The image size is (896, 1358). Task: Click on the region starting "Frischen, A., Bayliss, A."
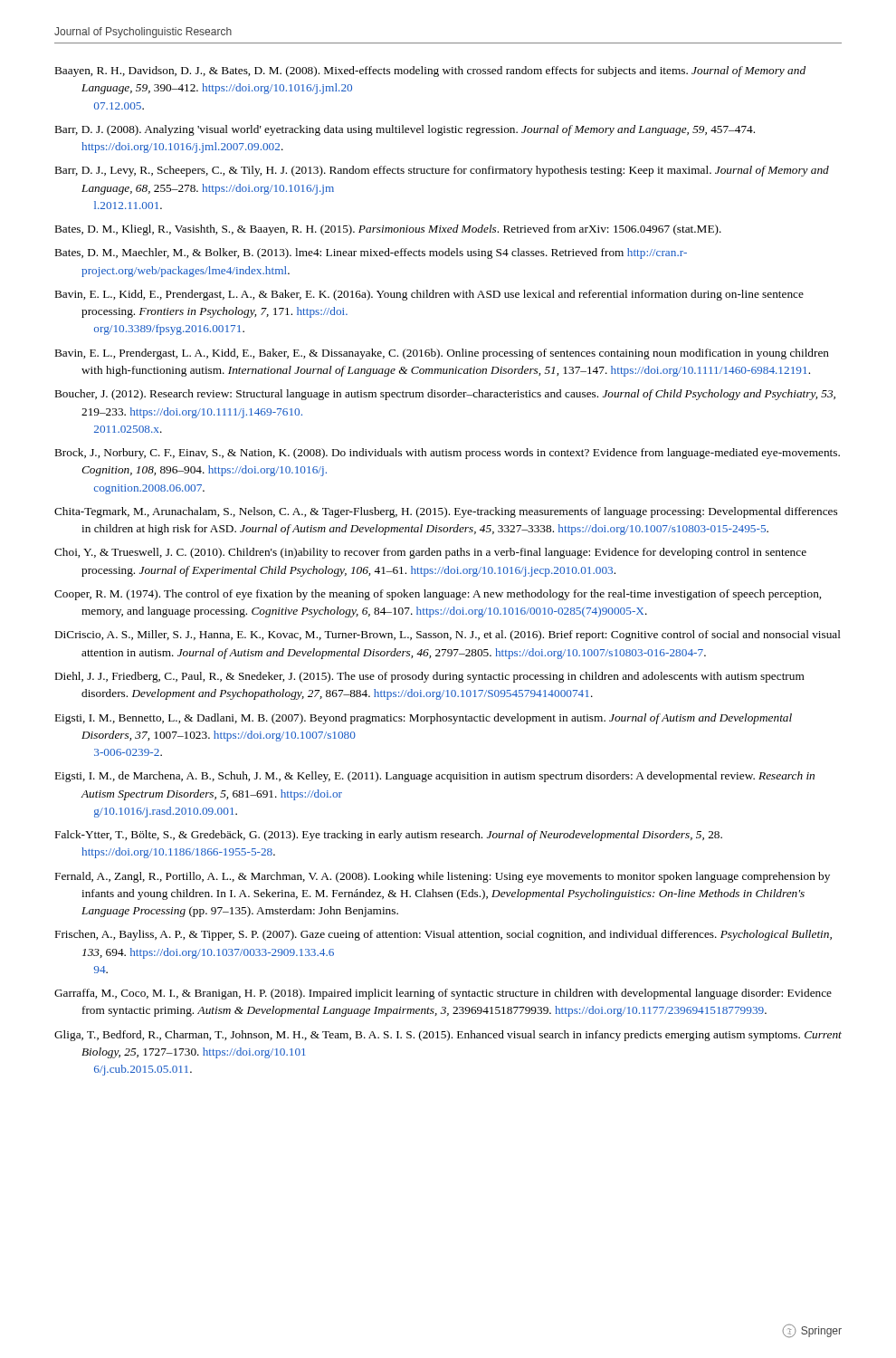[x=443, y=935]
